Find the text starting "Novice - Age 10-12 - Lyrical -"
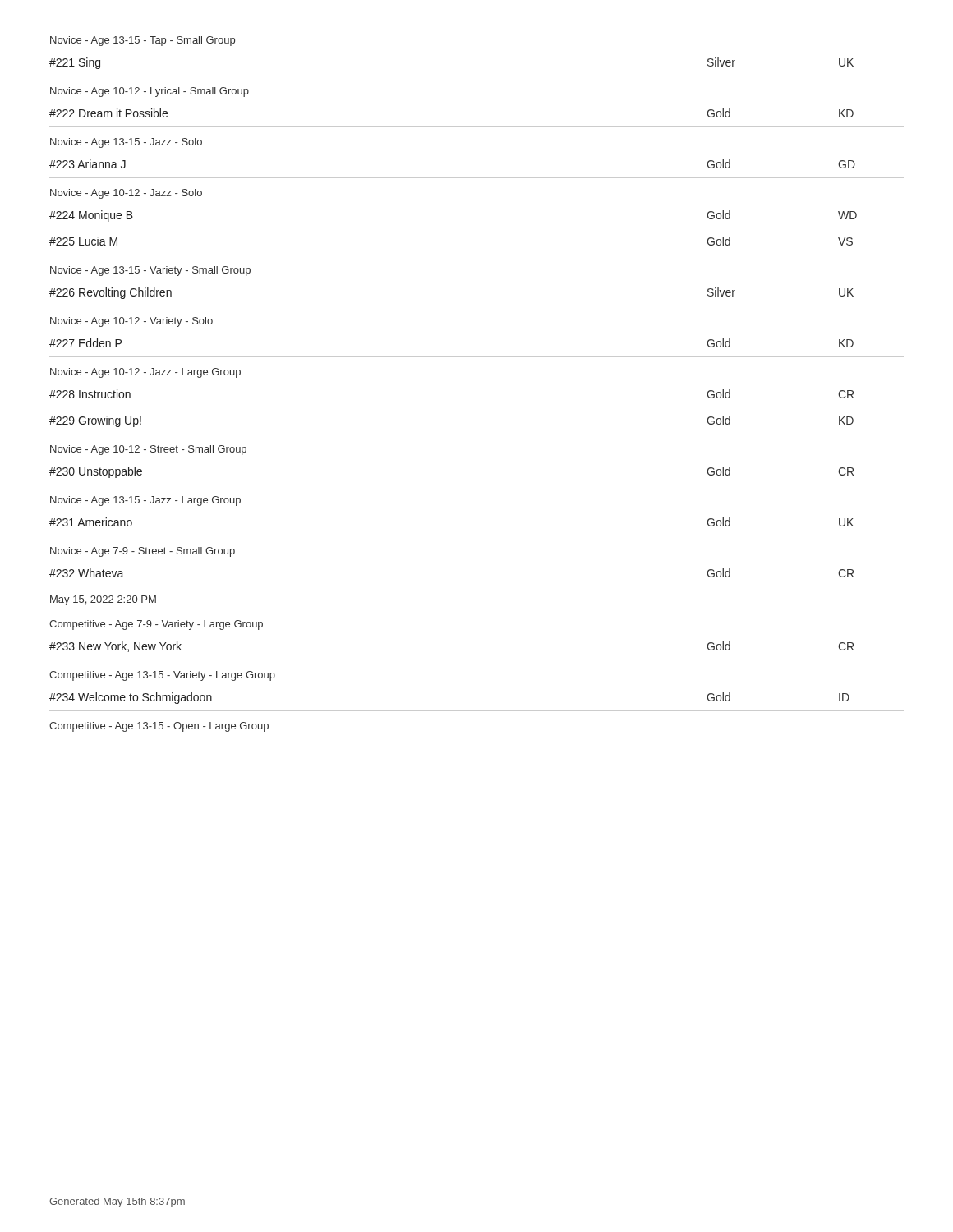The image size is (953, 1232). (x=149, y=91)
